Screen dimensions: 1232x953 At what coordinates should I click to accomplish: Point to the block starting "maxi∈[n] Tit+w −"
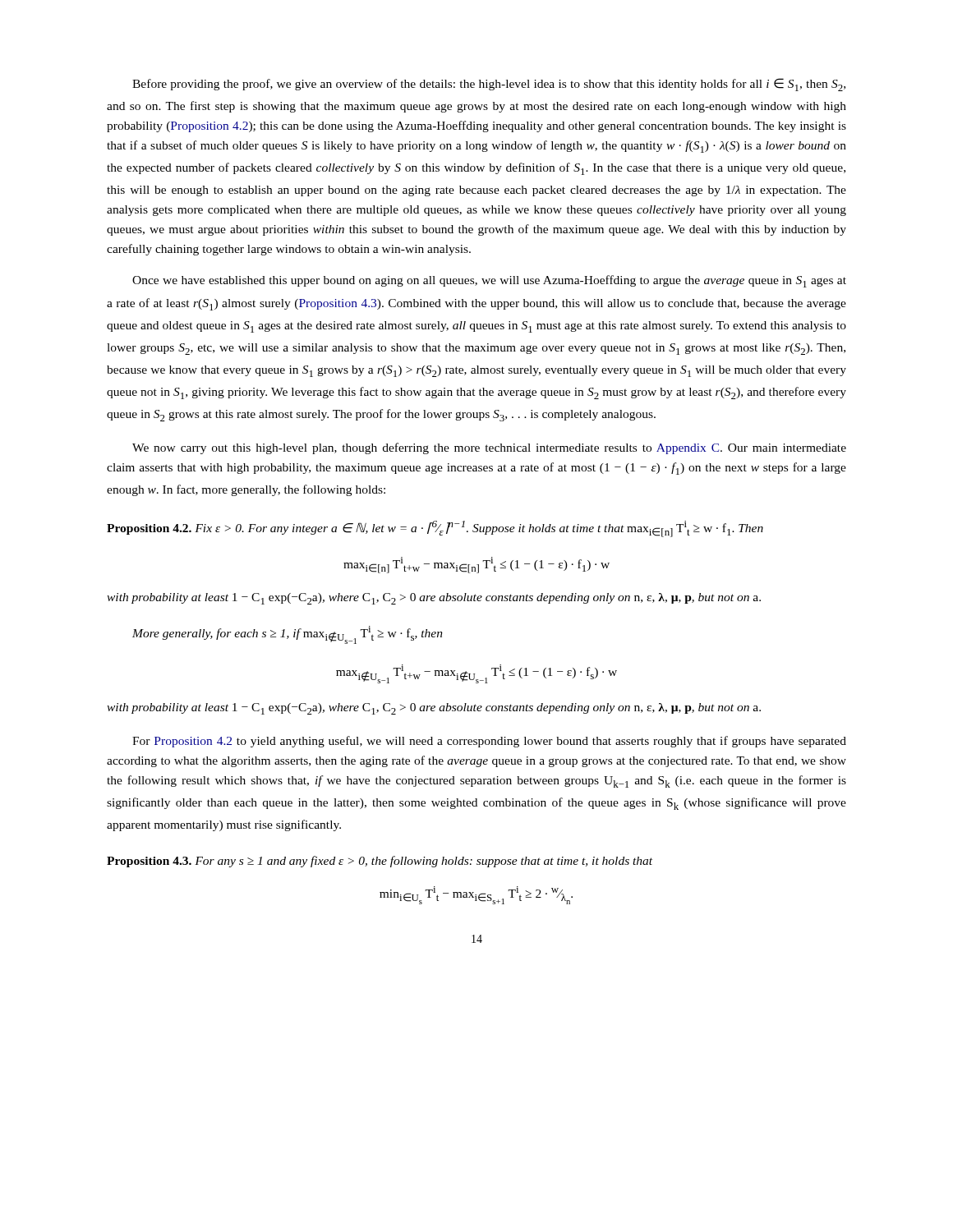coord(476,564)
